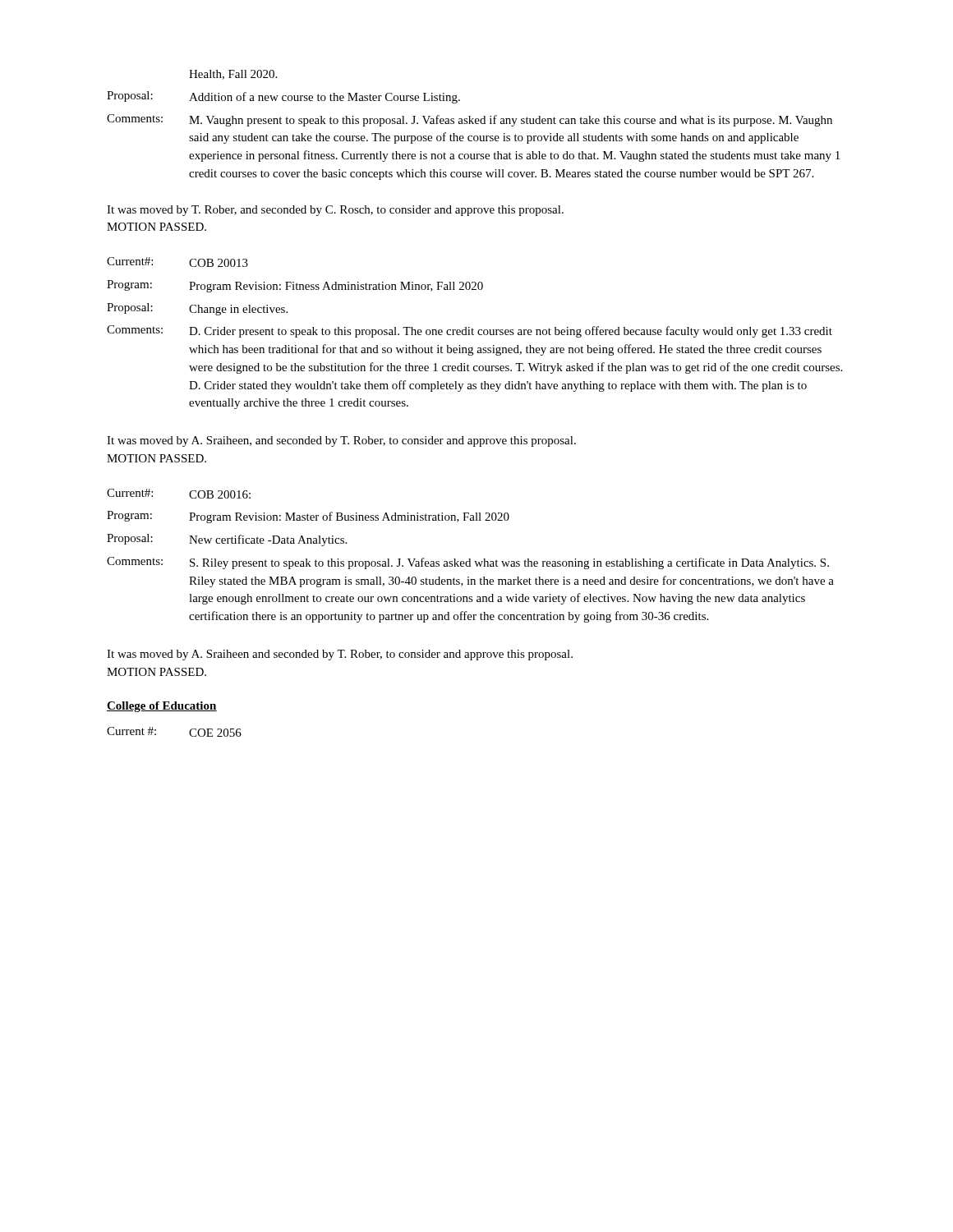Click the passage that begins "Health, Fall 2020. Proposal: Addition"
953x1232 pixels.
[x=476, y=126]
